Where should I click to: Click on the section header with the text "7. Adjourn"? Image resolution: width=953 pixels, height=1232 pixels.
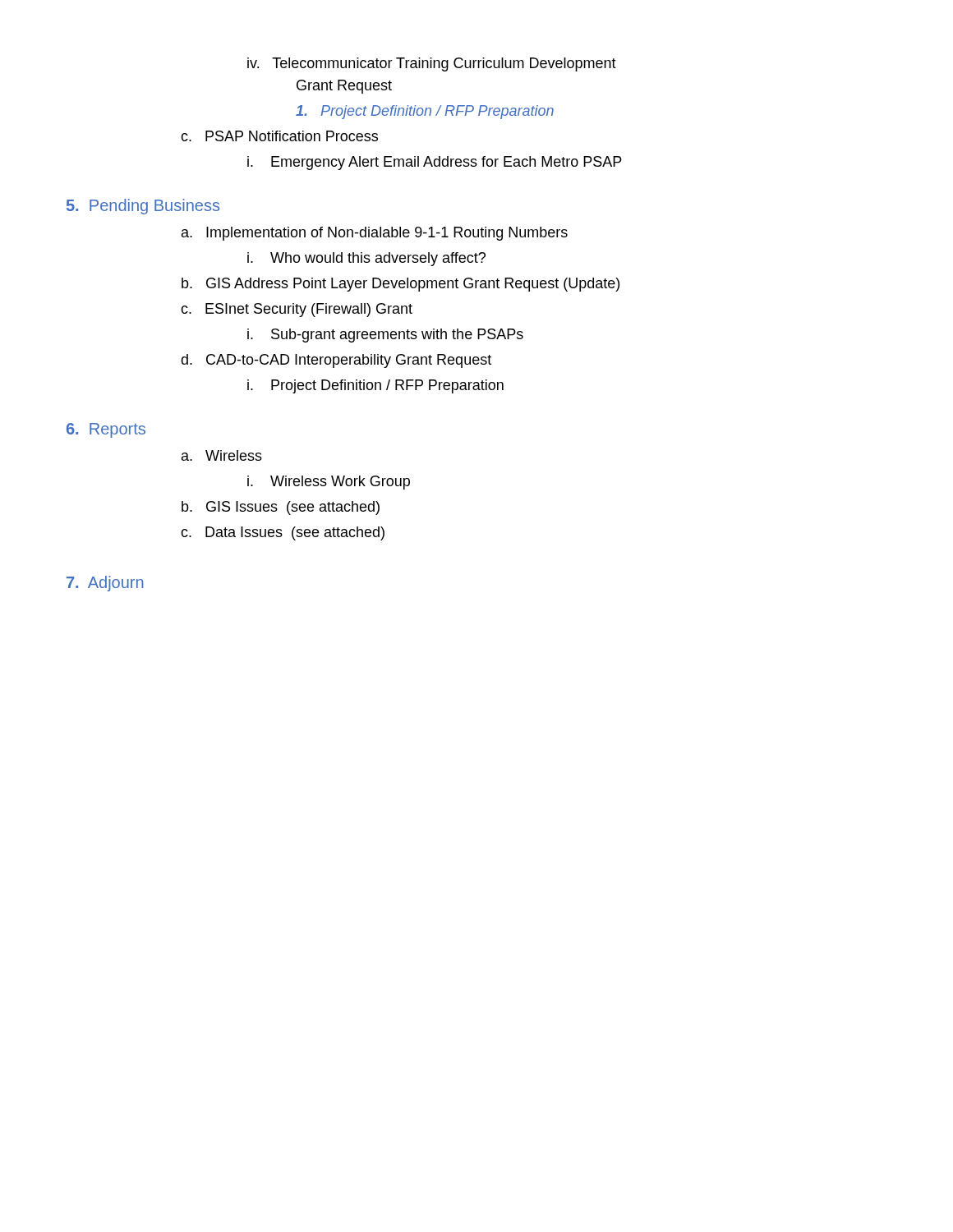pos(105,582)
